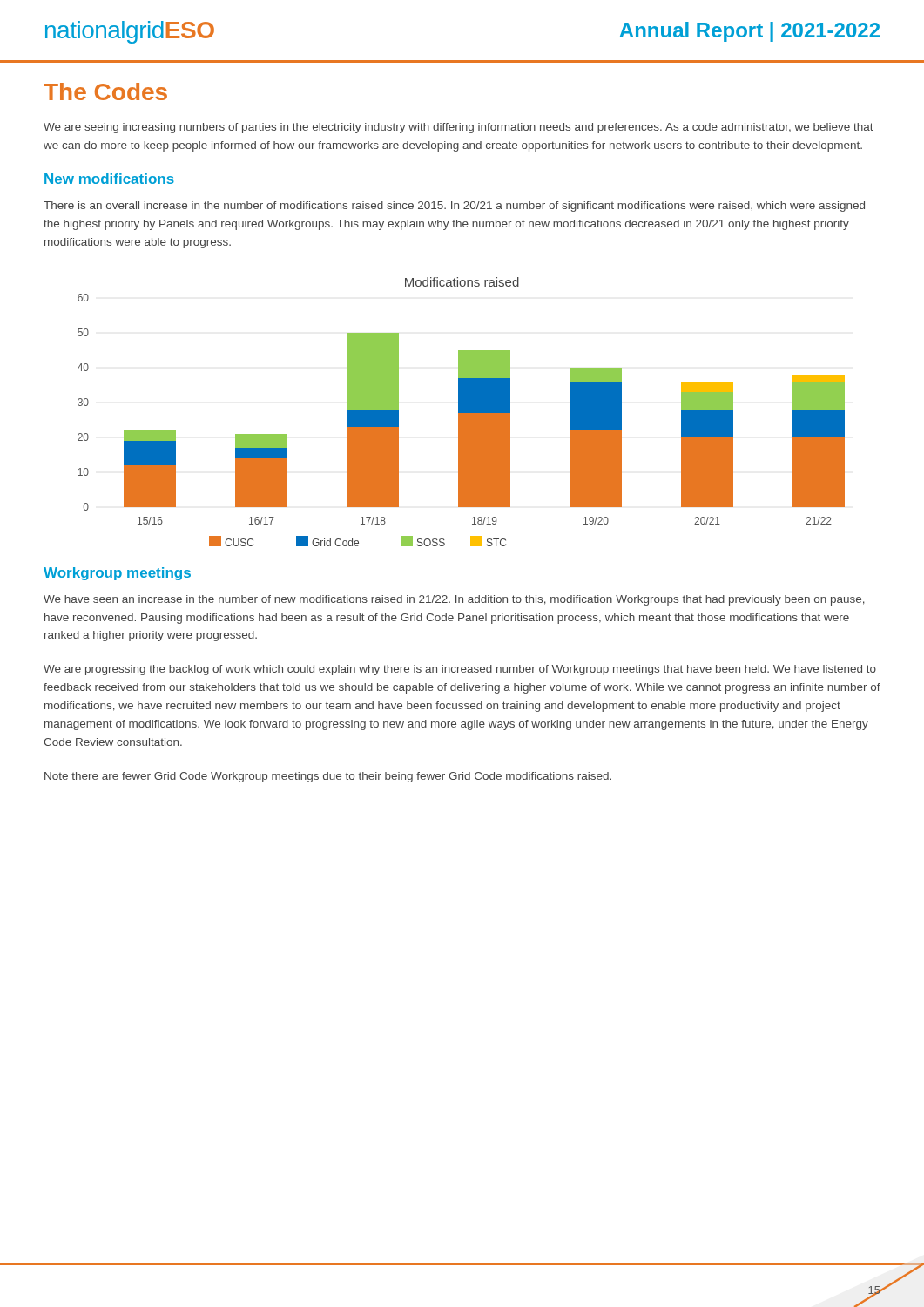Click on the section header that reads "New modifications"
This screenshot has width=924, height=1307.
109,179
